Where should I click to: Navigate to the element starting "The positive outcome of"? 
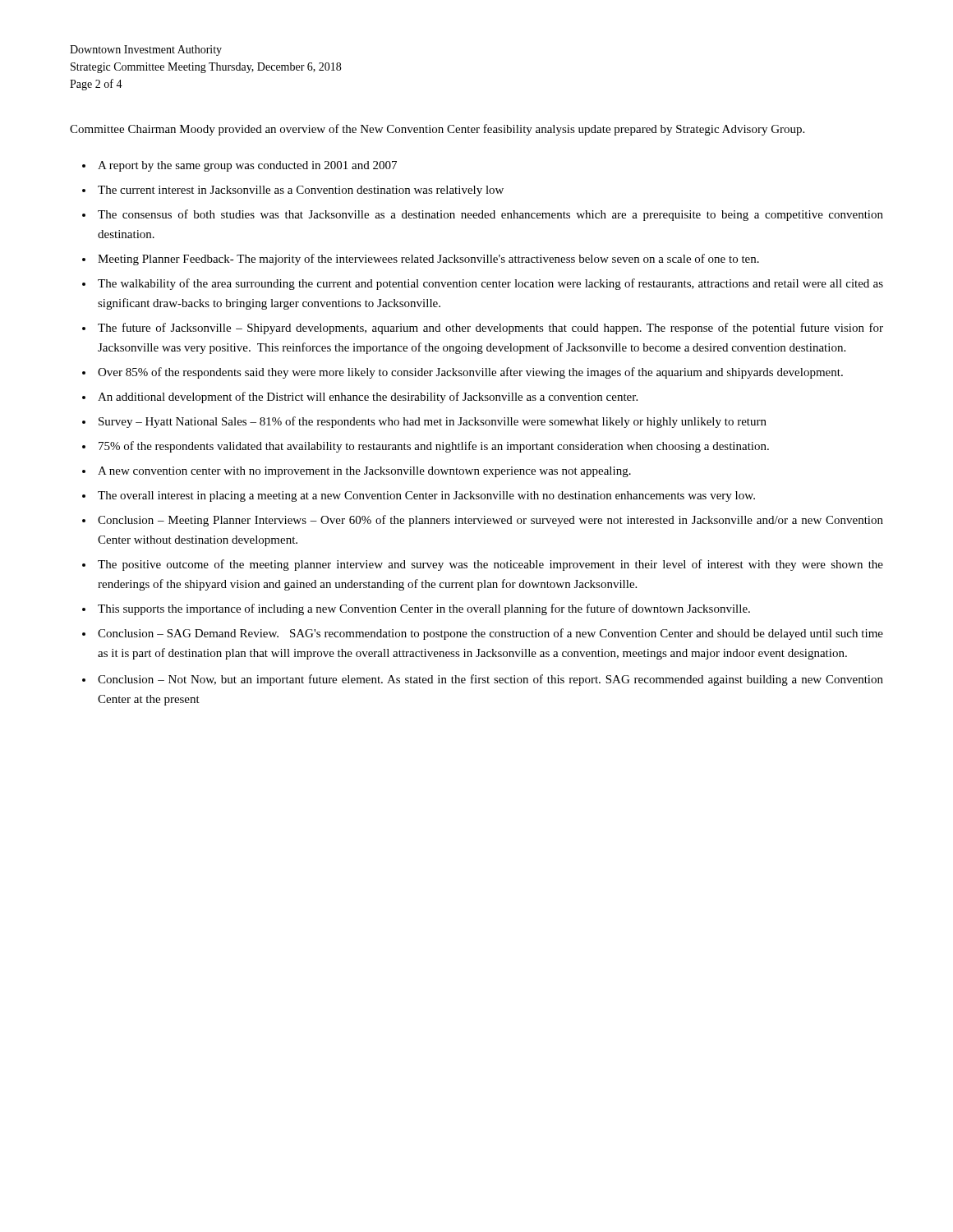point(490,574)
